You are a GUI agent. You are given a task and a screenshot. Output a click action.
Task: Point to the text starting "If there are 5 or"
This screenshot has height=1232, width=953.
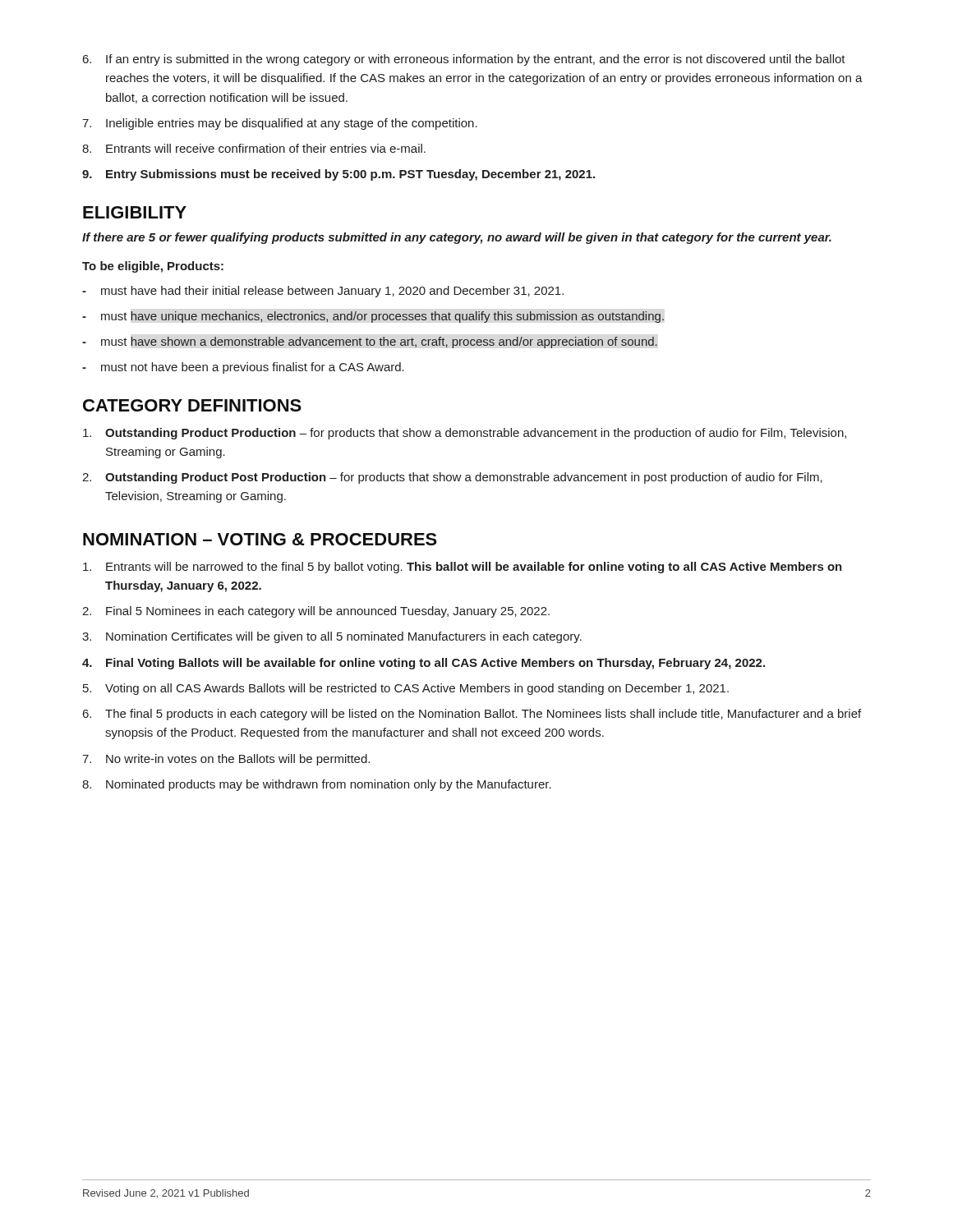(457, 237)
